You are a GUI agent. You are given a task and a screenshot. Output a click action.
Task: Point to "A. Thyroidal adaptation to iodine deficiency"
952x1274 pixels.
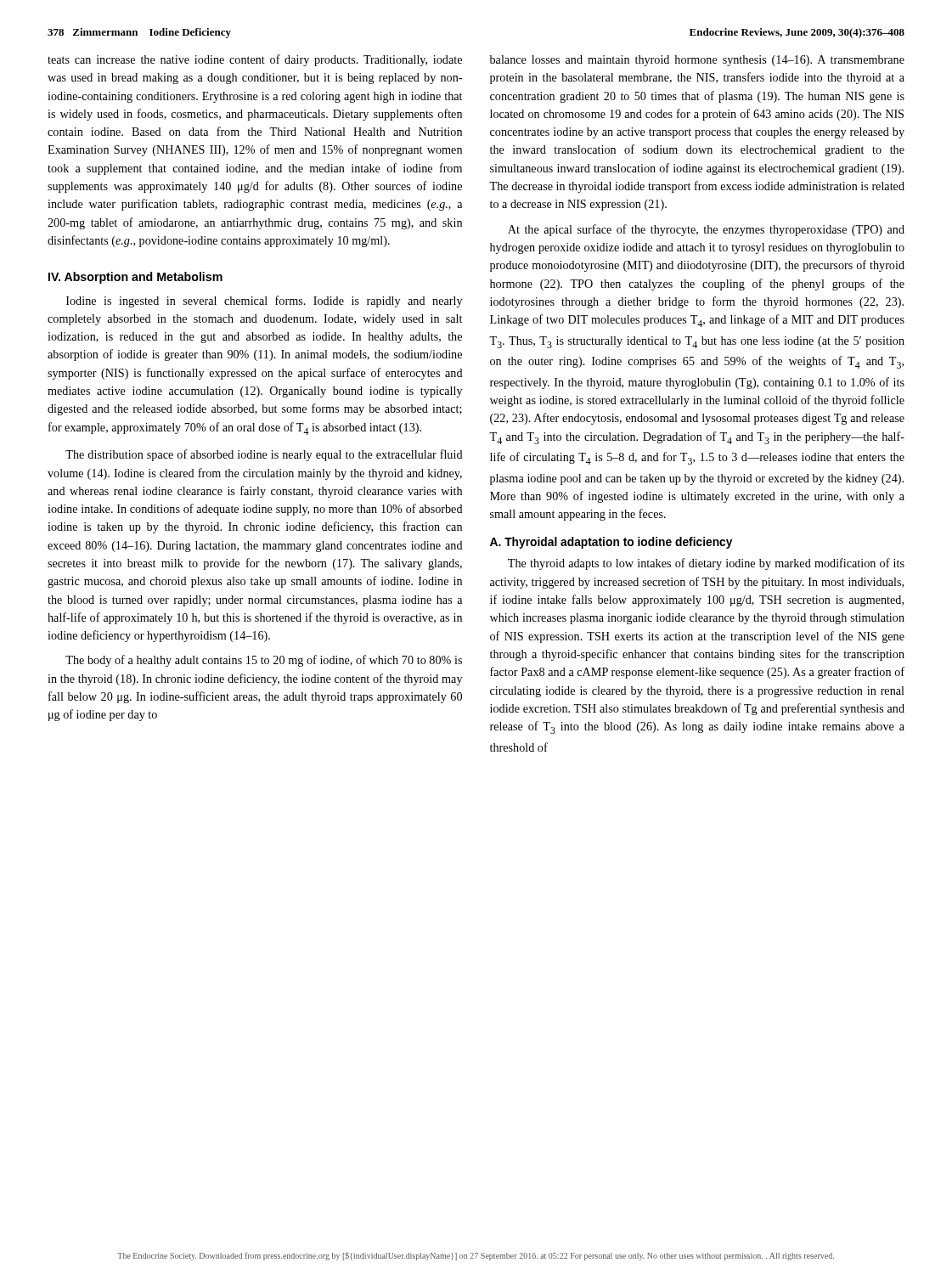[x=611, y=542]
